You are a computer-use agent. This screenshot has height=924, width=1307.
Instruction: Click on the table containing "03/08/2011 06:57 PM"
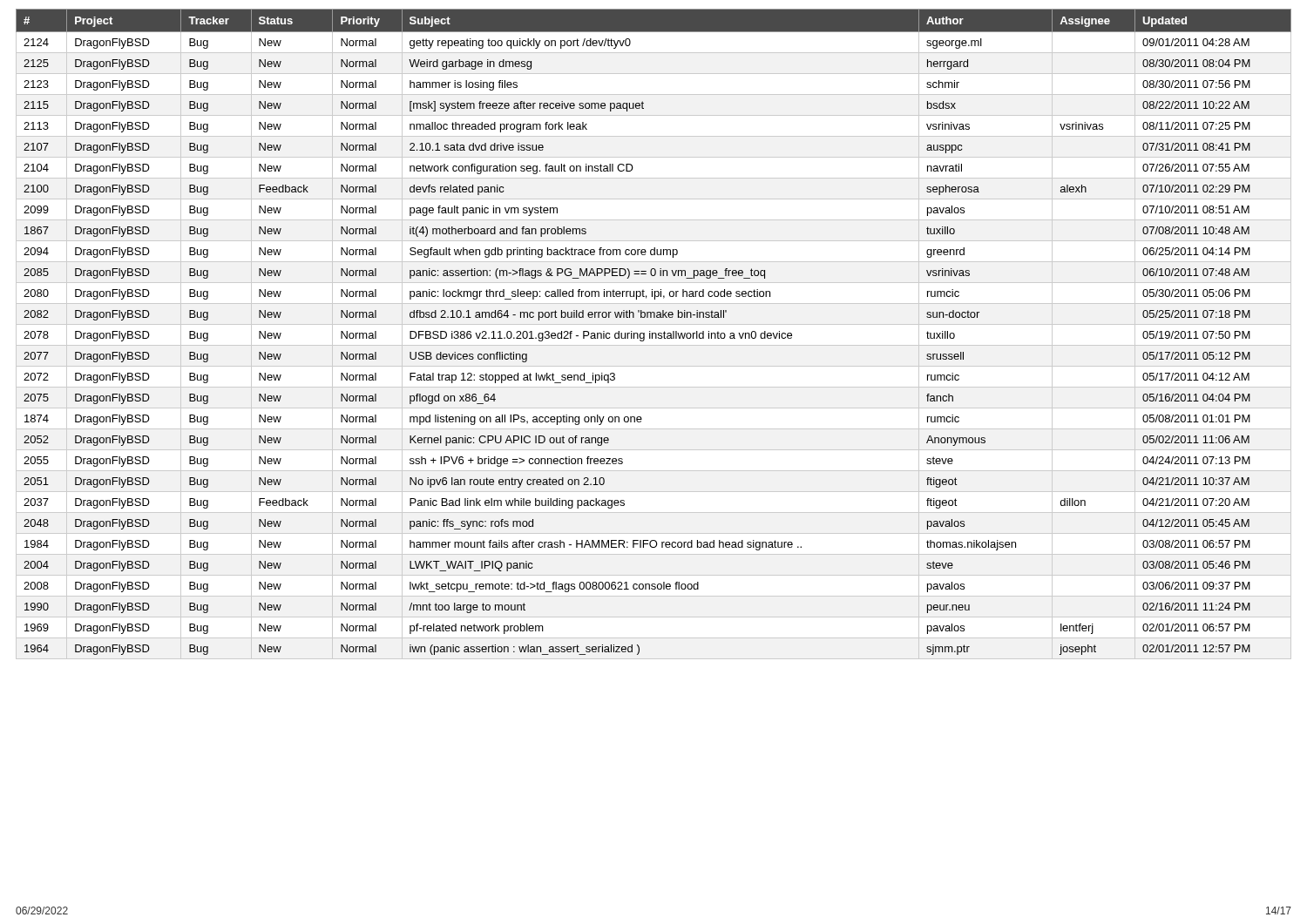click(654, 334)
